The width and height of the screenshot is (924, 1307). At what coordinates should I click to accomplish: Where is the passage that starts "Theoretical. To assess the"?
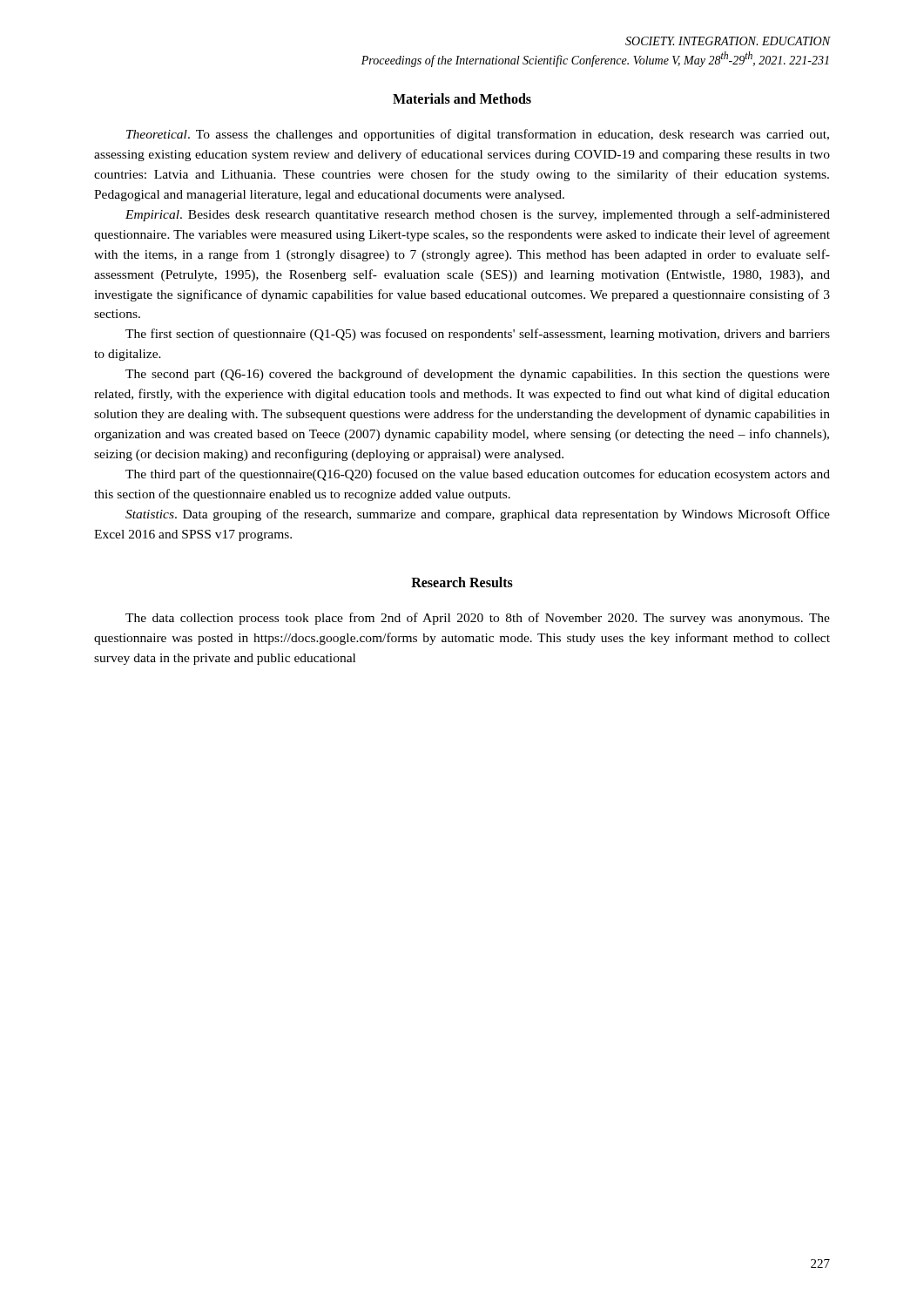click(x=462, y=164)
